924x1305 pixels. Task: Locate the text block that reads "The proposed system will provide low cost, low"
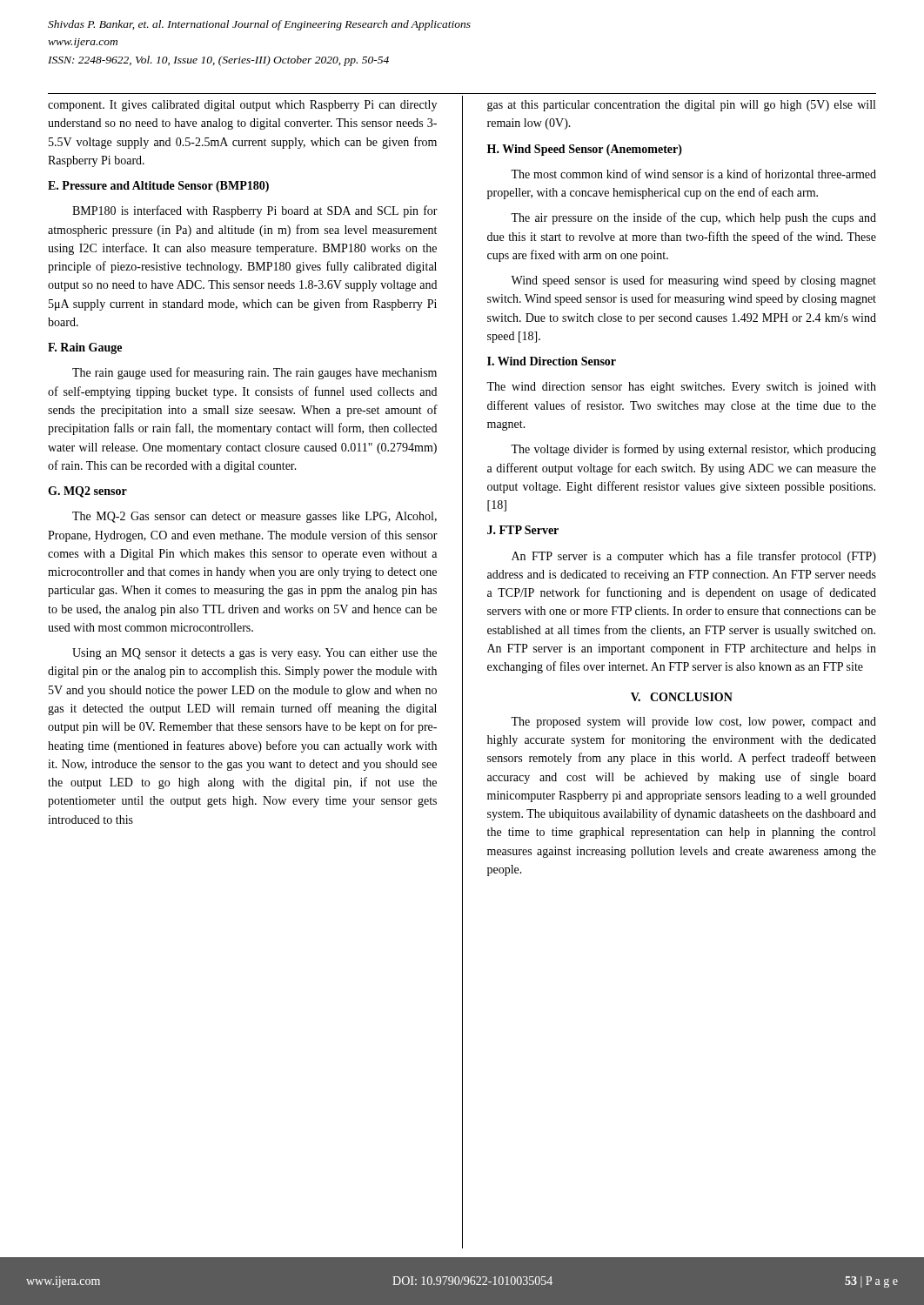(681, 796)
